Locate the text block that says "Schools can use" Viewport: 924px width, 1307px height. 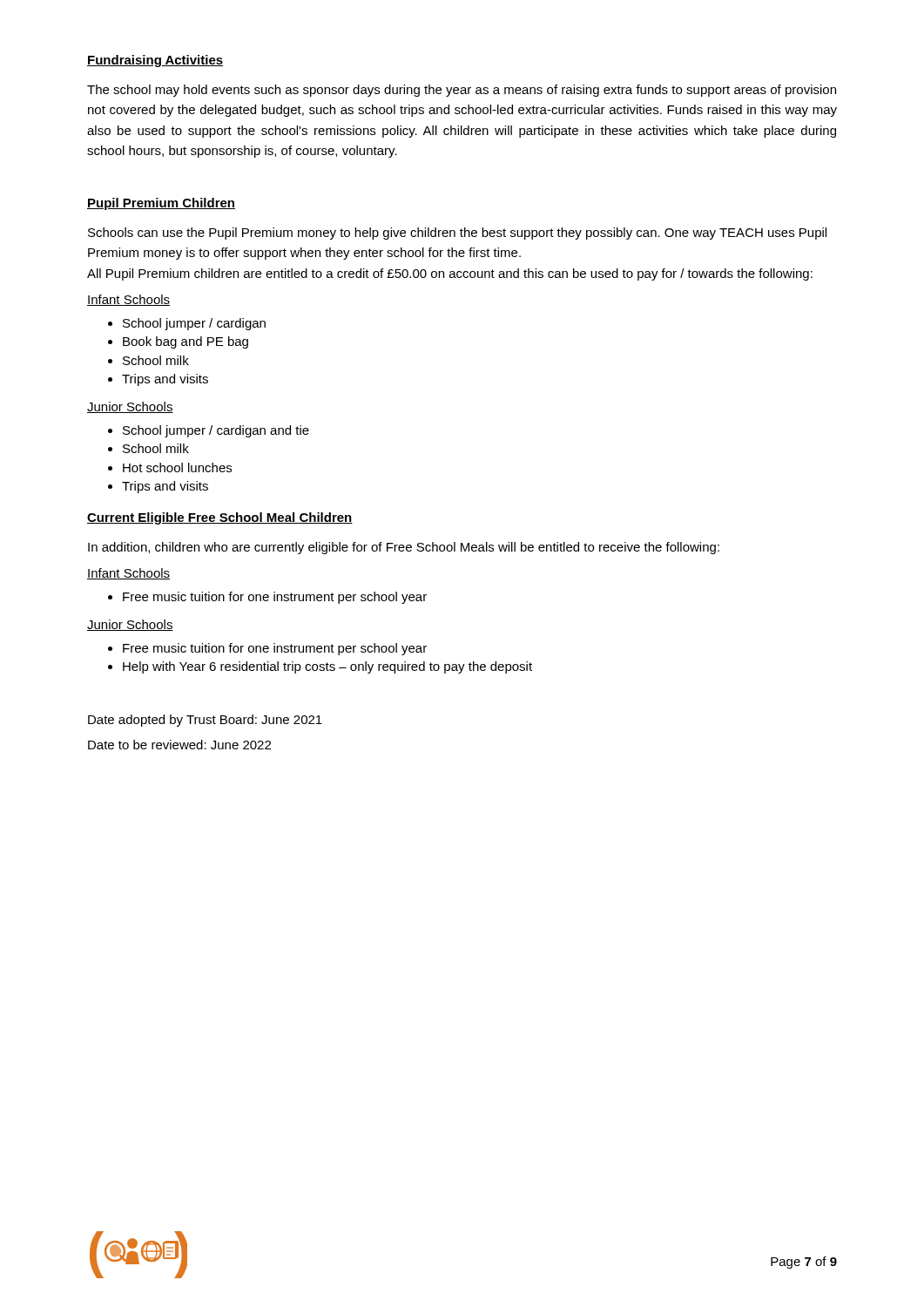point(457,252)
